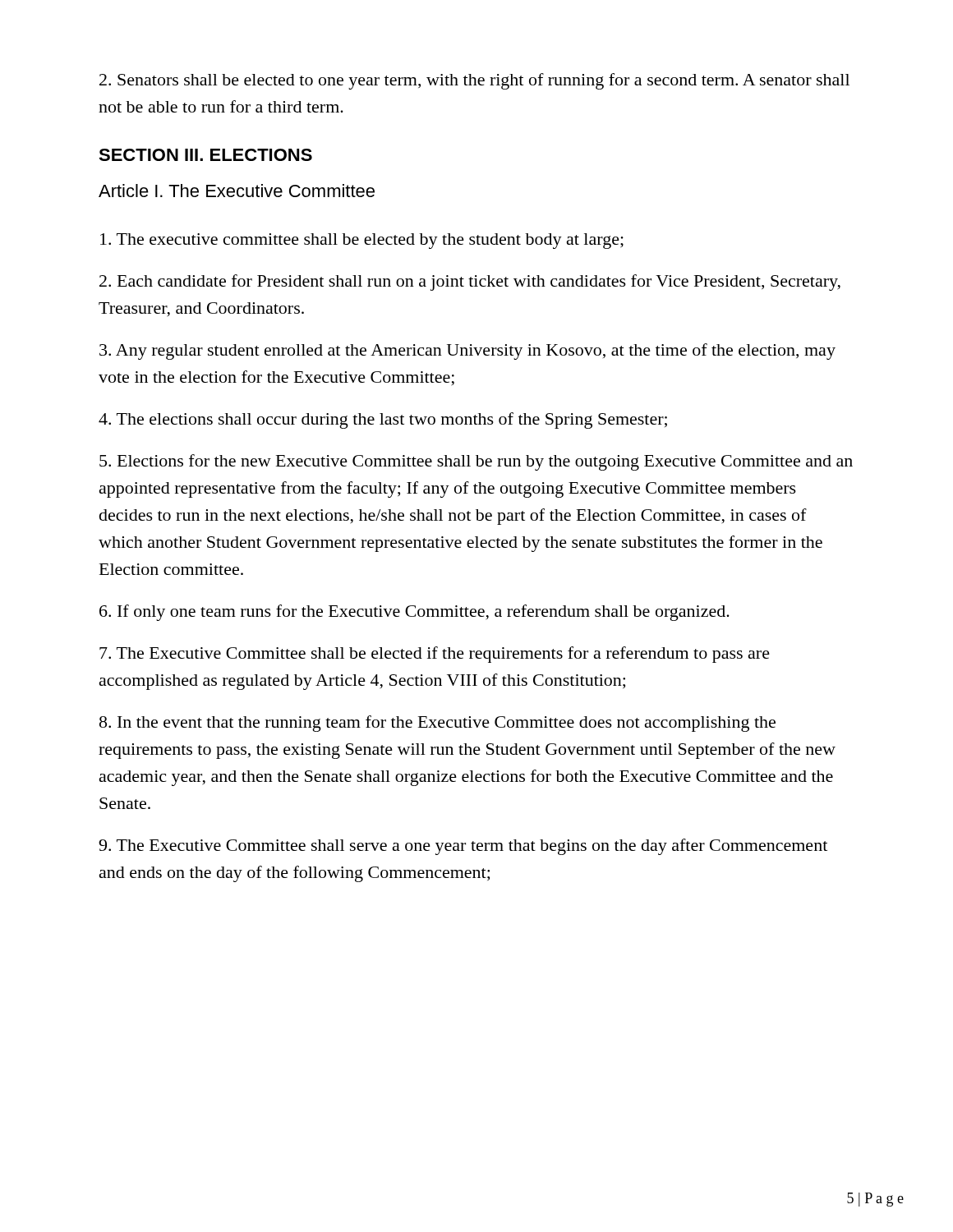Navigate to the block starting "The executive committee shall"
This screenshot has height=1232, width=953.
(361, 239)
